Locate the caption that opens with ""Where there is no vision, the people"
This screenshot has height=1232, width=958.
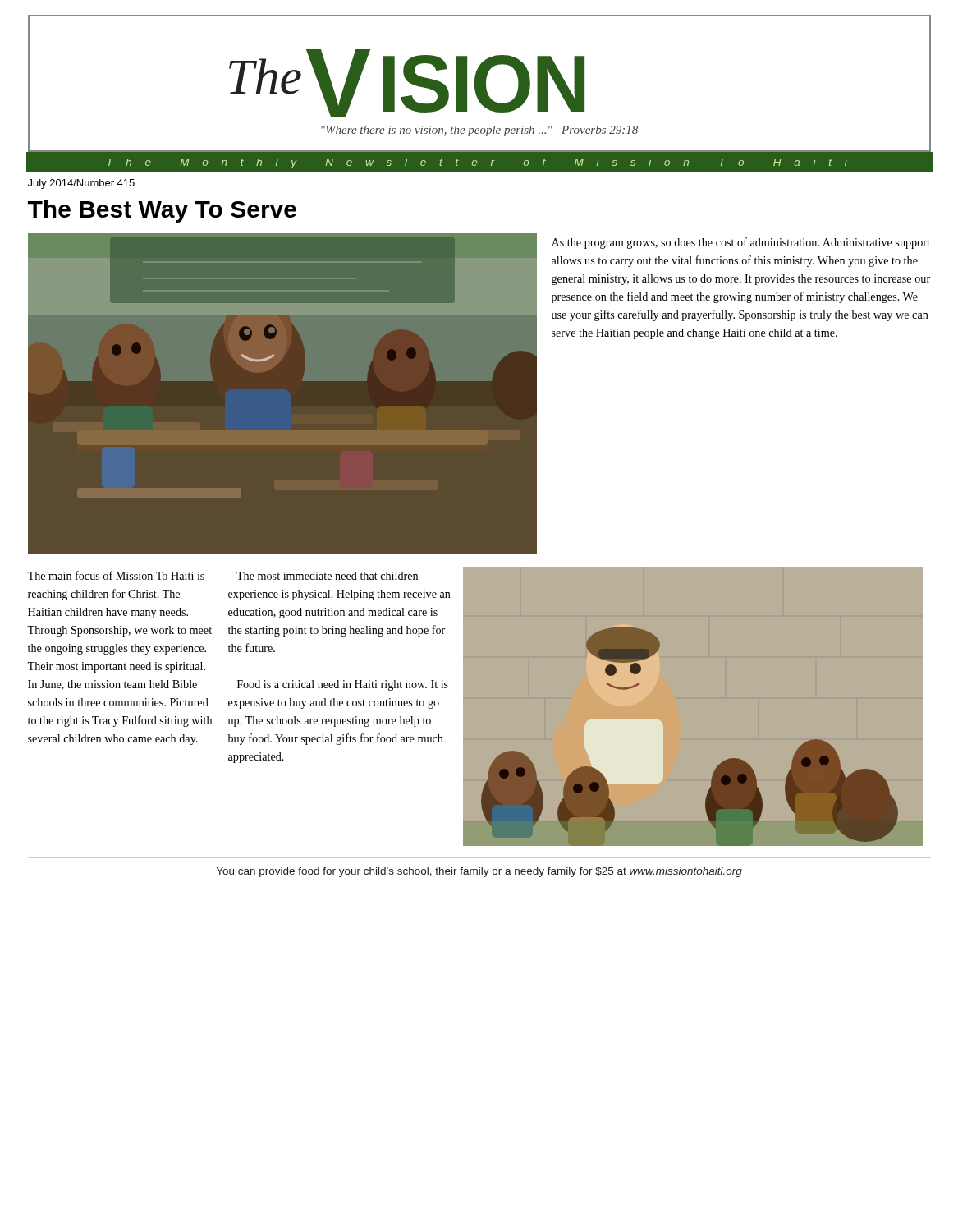479,130
